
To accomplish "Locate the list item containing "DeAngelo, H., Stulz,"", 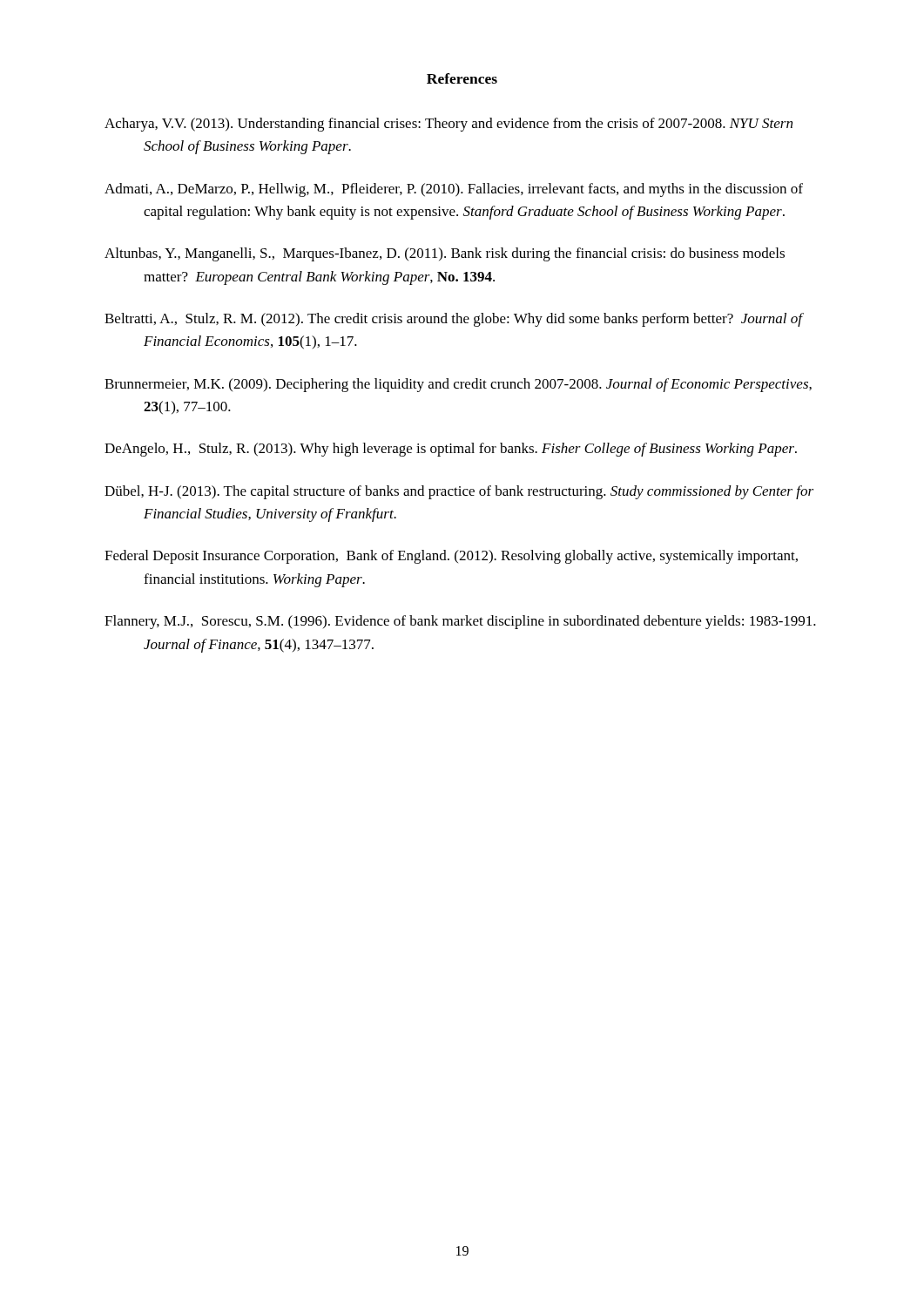I will coord(451,449).
